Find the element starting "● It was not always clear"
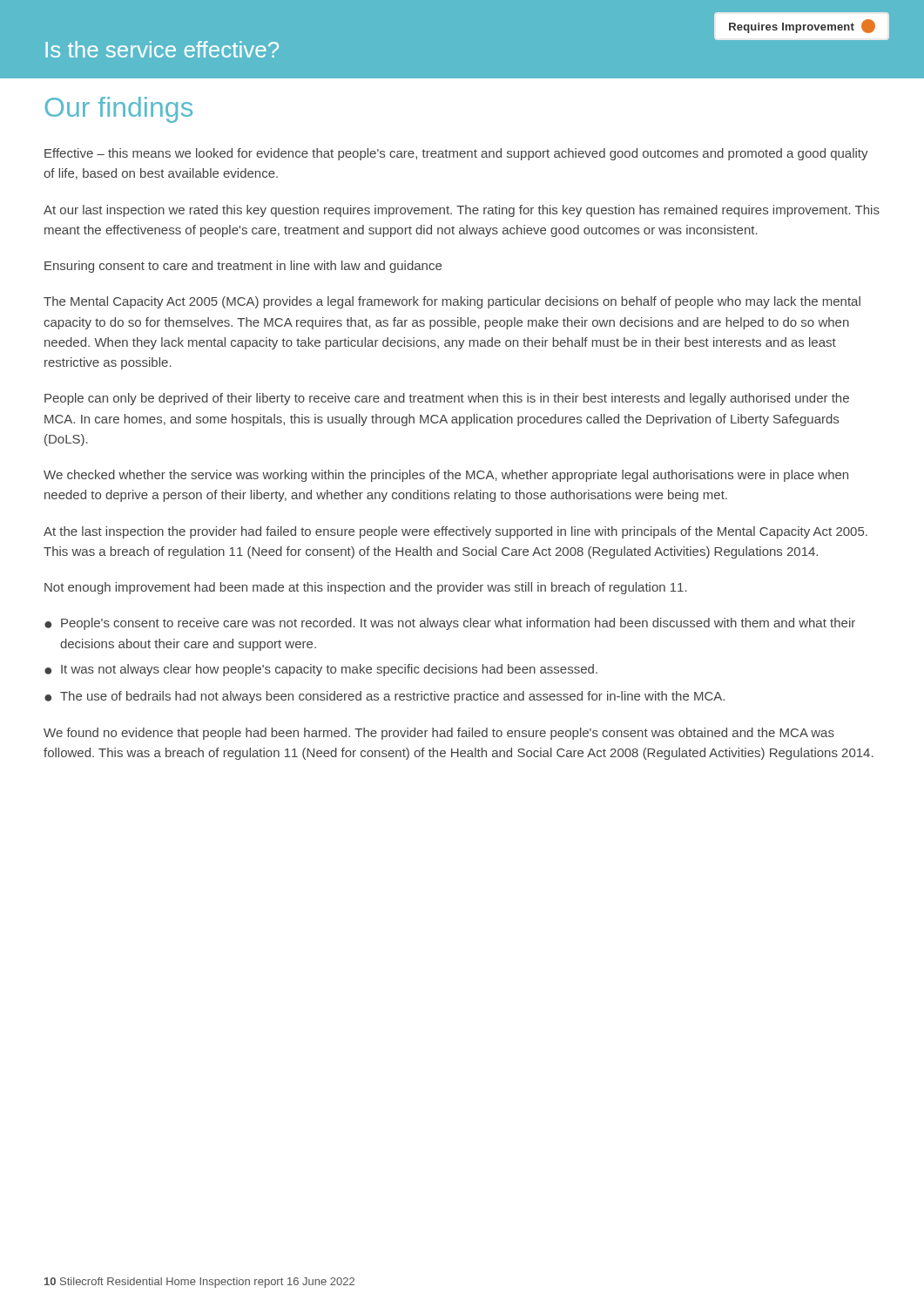Viewport: 924px width, 1307px height. [462, 670]
